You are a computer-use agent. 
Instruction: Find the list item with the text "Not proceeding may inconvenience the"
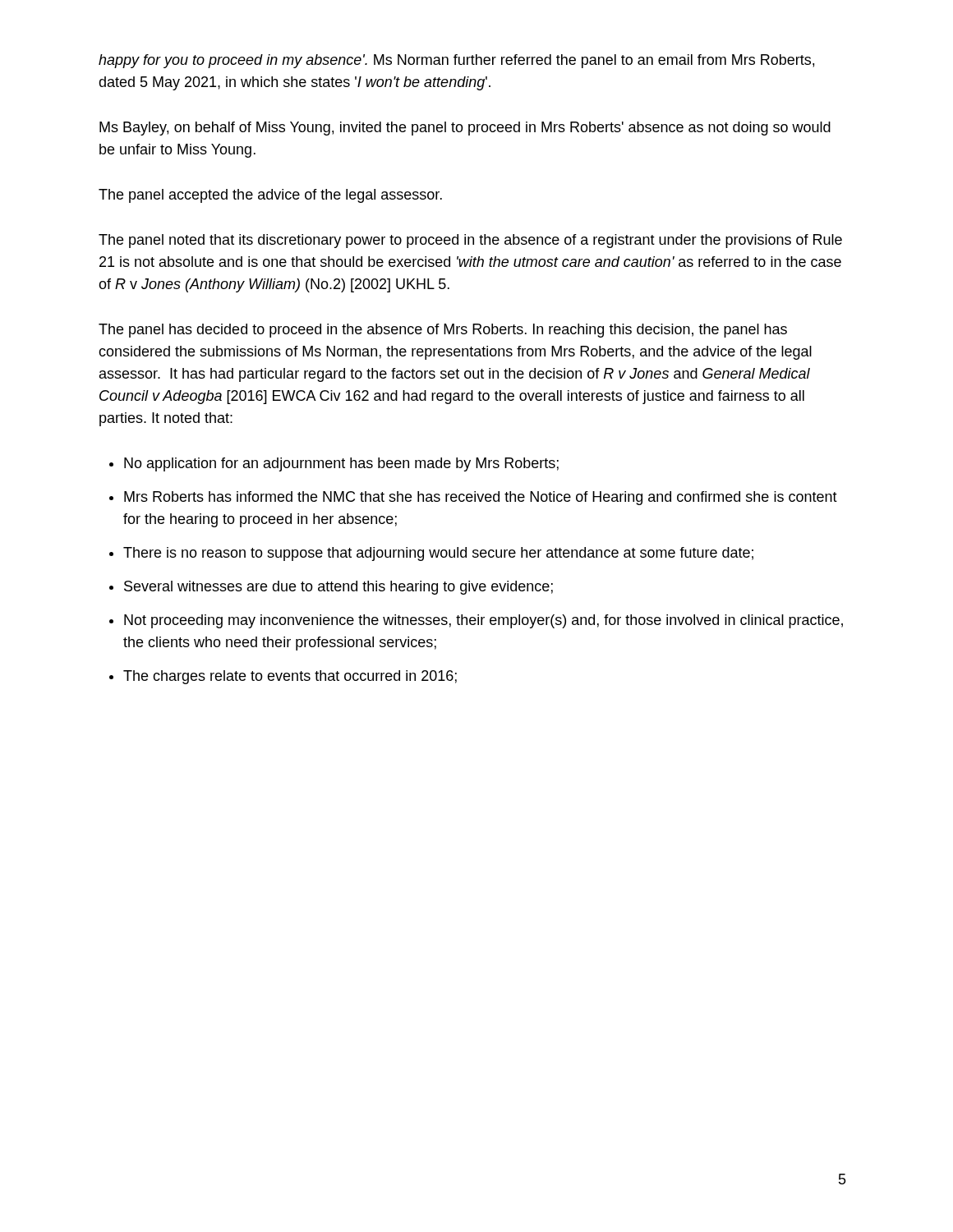point(484,631)
